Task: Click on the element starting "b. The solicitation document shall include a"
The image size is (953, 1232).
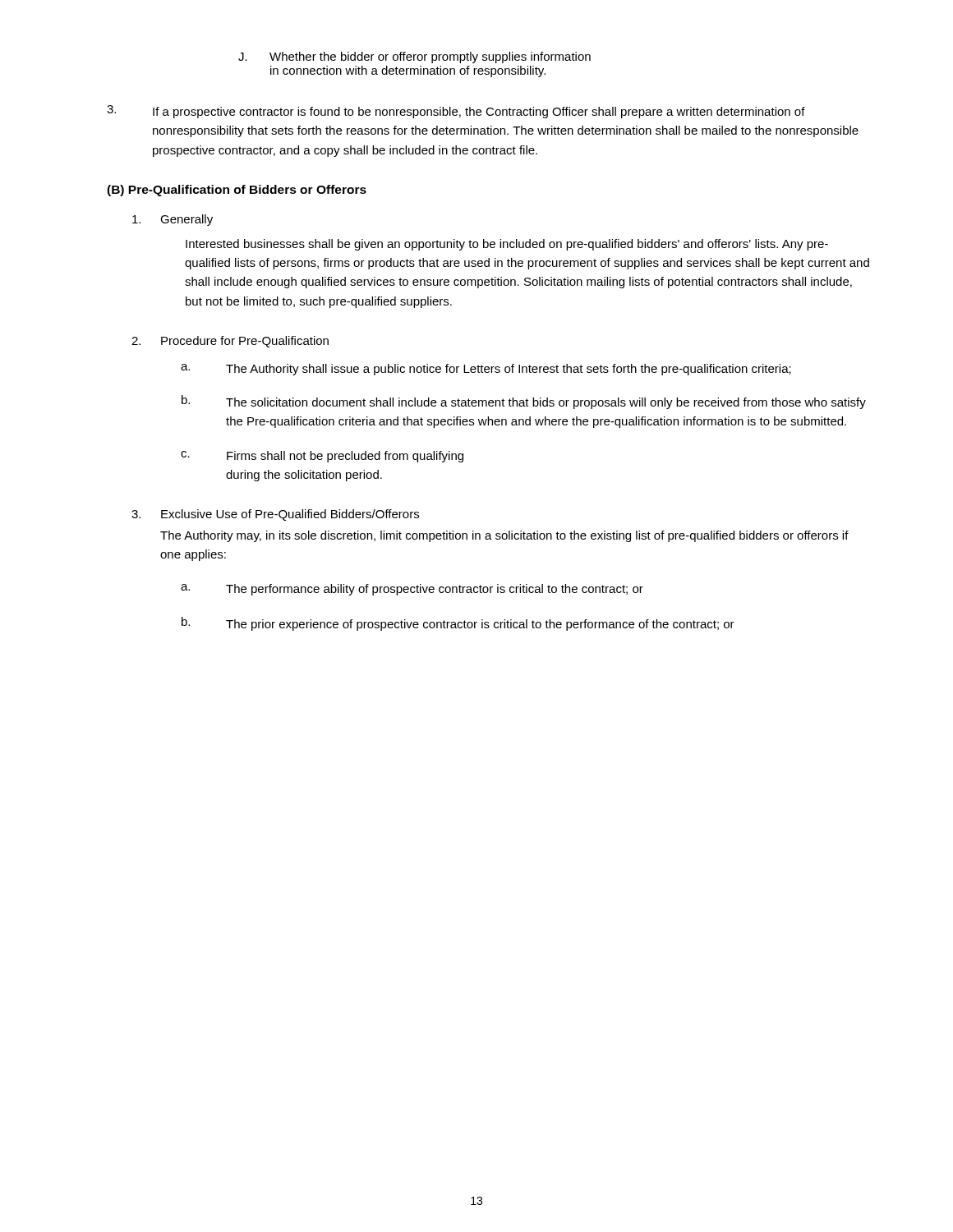Action: point(526,412)
